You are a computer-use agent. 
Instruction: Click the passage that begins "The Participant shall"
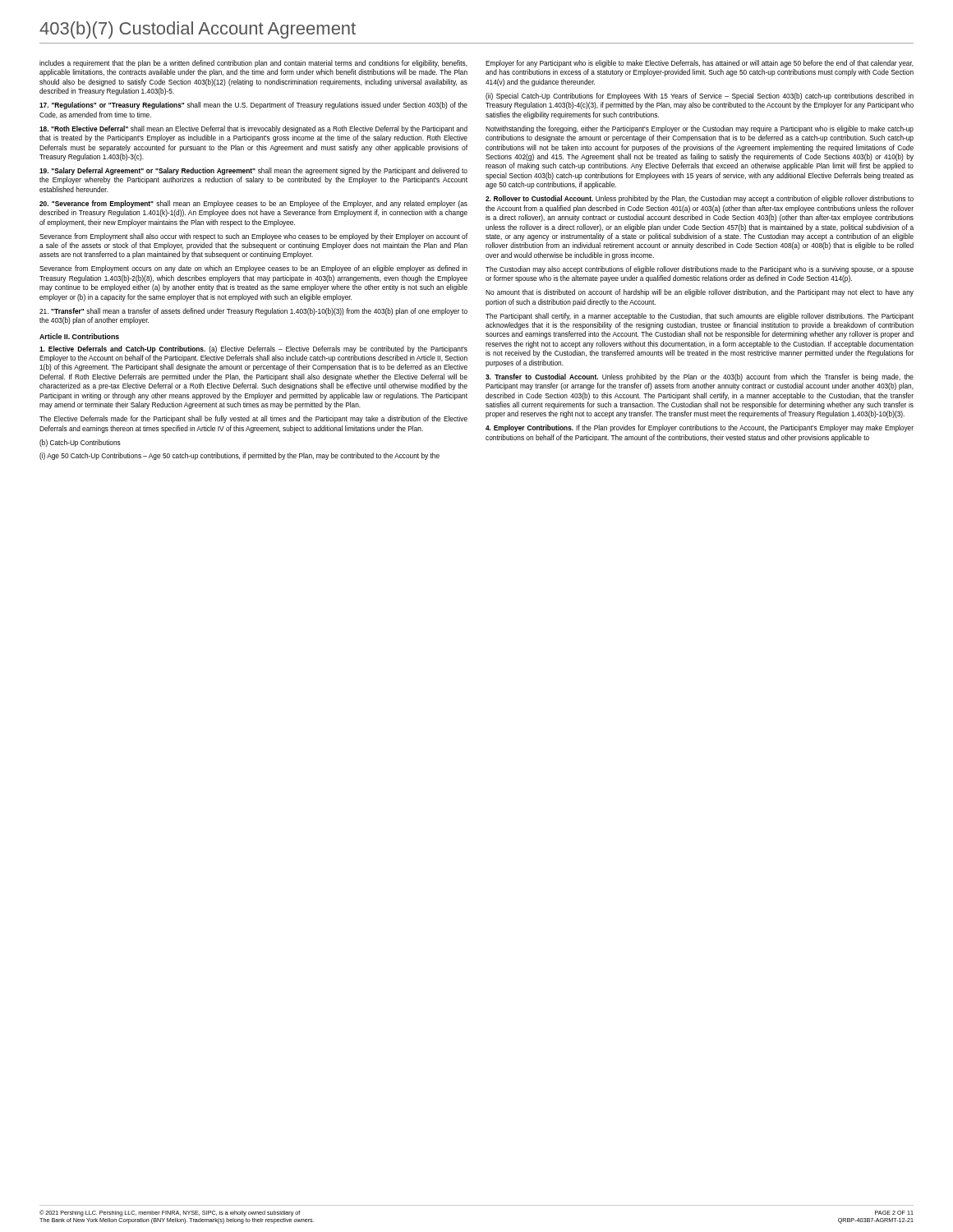click(700, 340)
